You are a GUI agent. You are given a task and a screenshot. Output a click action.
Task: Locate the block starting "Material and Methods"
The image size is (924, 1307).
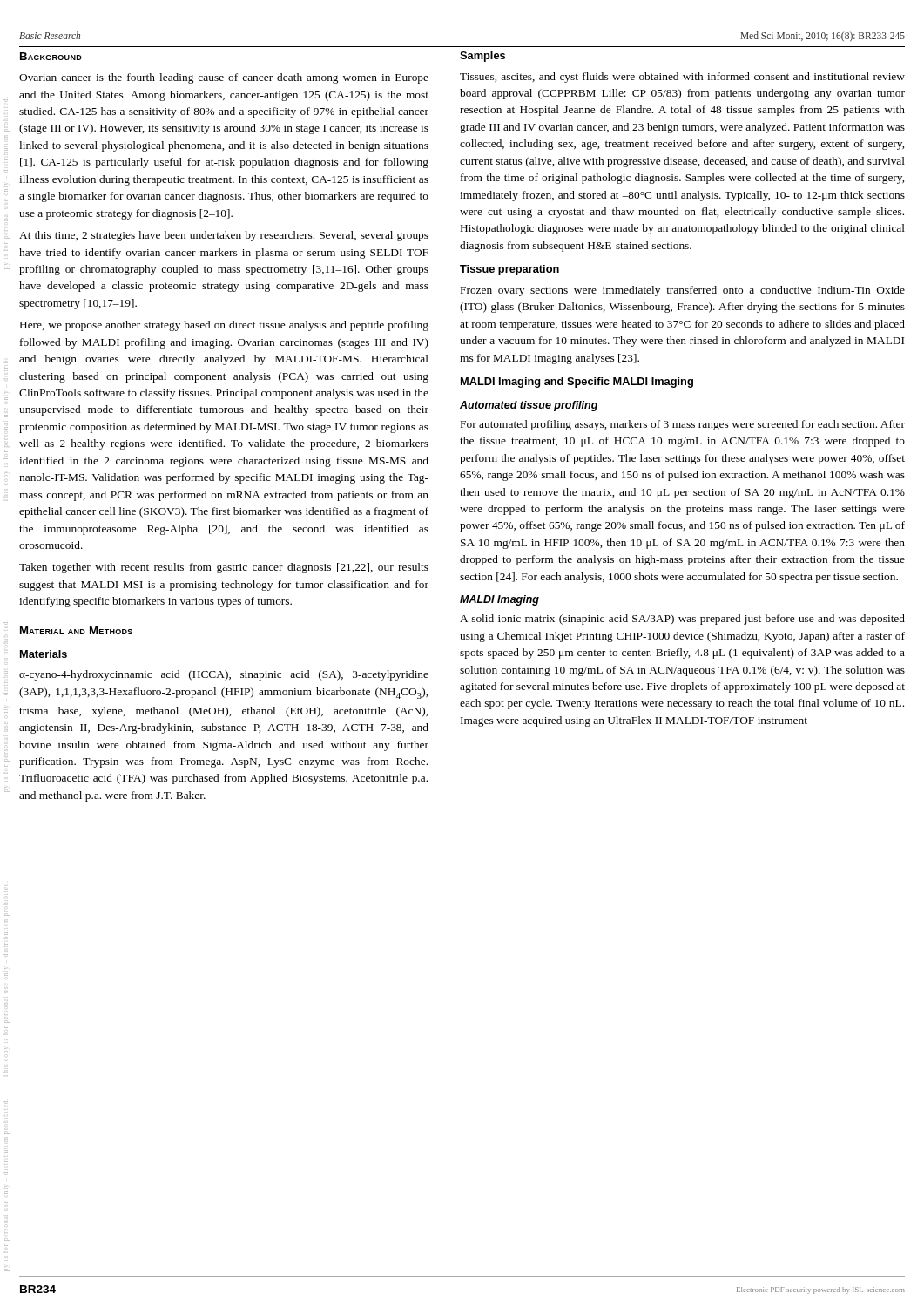coord(76,630)
